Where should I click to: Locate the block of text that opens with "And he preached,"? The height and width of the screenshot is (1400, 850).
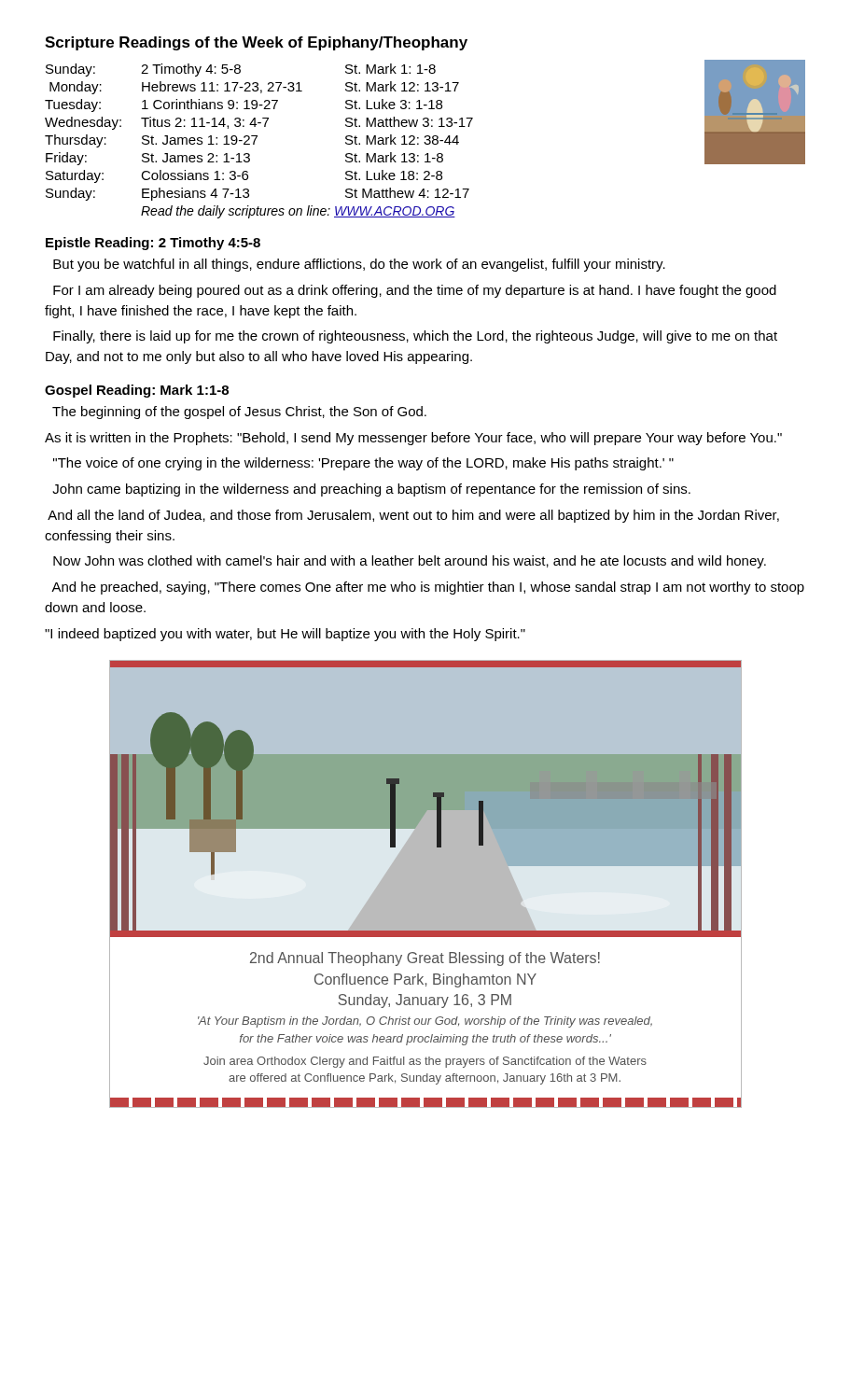click(x=425, y=597)
